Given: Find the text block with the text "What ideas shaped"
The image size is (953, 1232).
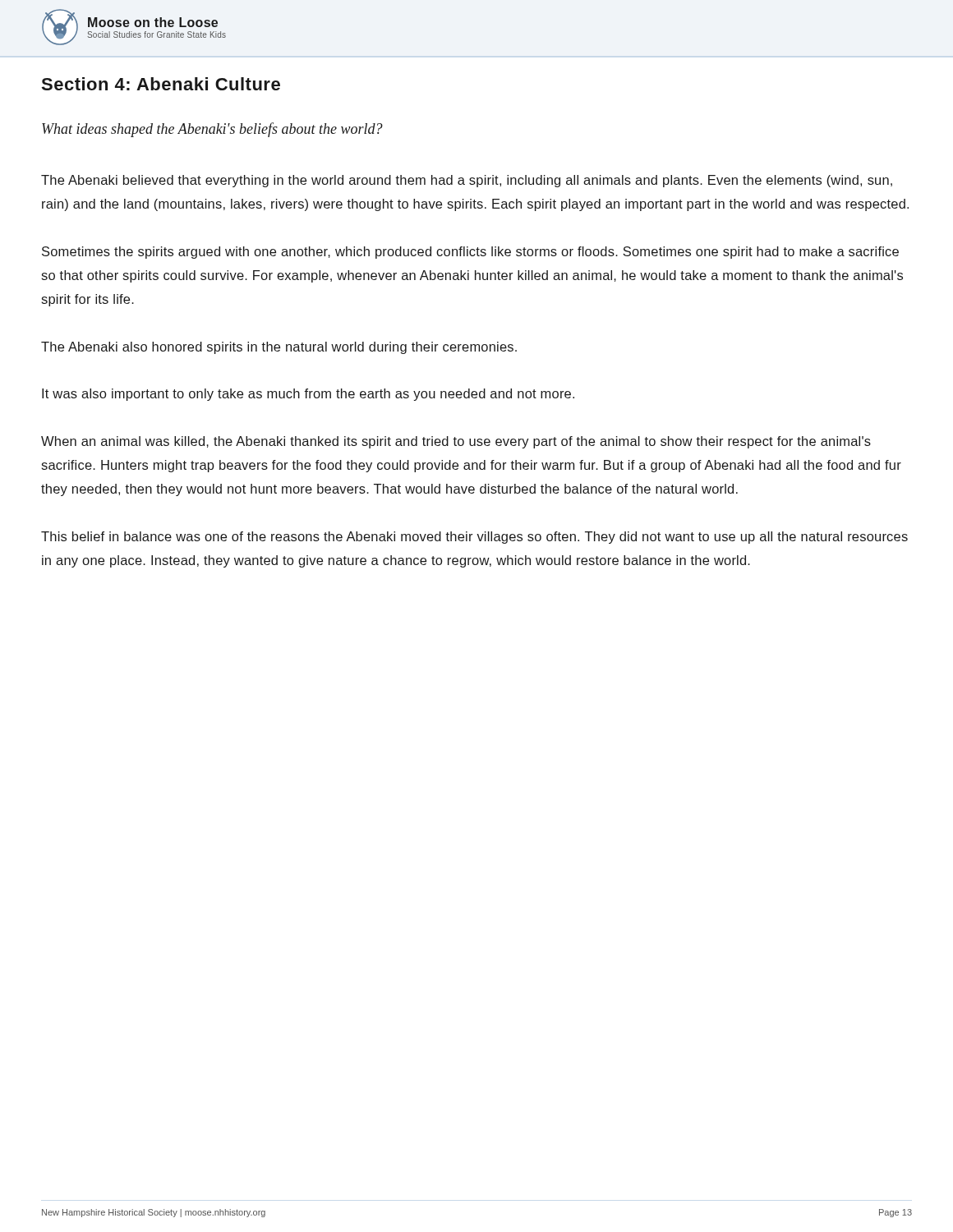Looking at the screenshot, I should pyautogui.click(x=212, y=129).
